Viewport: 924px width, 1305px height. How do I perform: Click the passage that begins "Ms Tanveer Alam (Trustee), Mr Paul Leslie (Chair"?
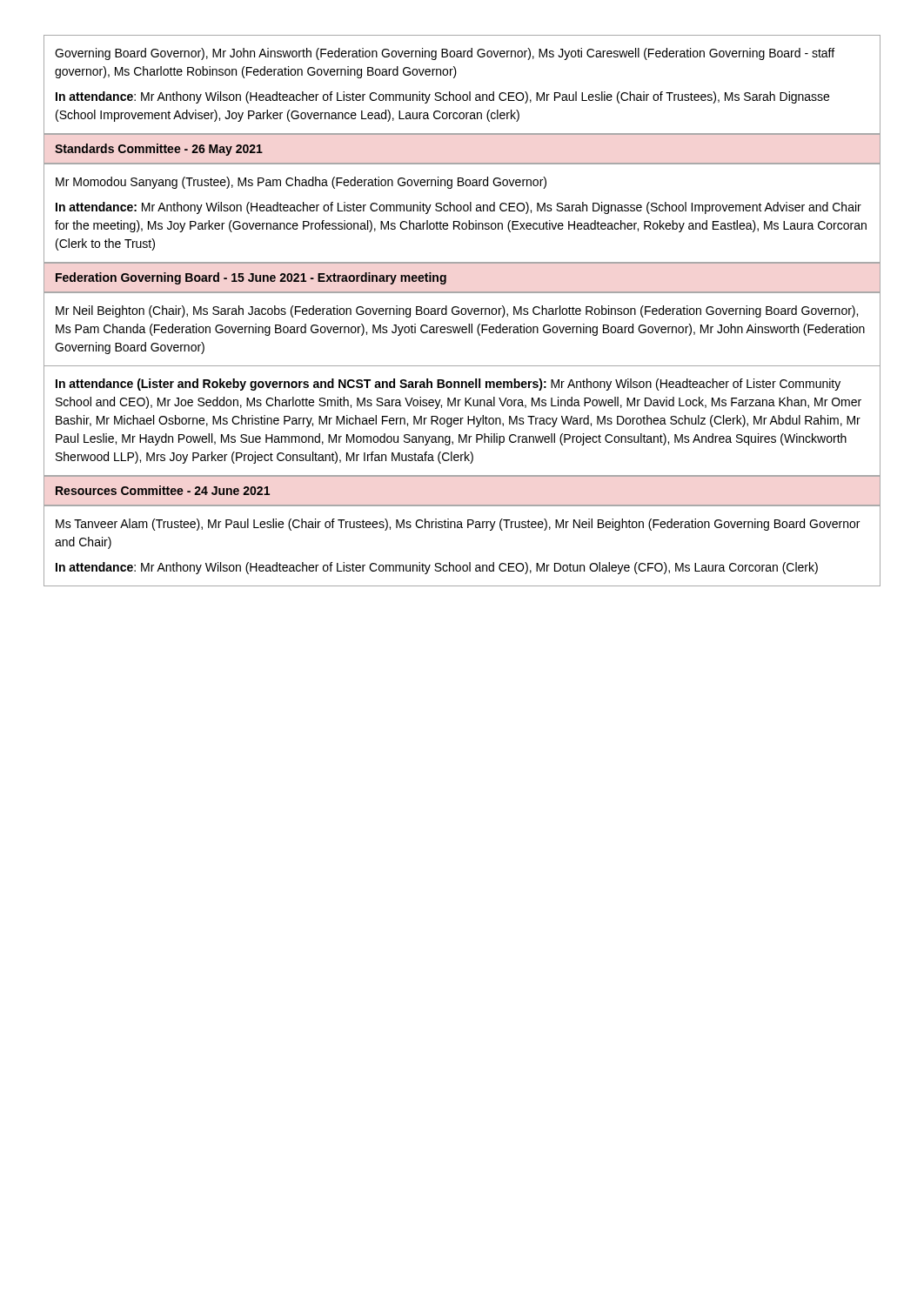(x=458, y=525)
